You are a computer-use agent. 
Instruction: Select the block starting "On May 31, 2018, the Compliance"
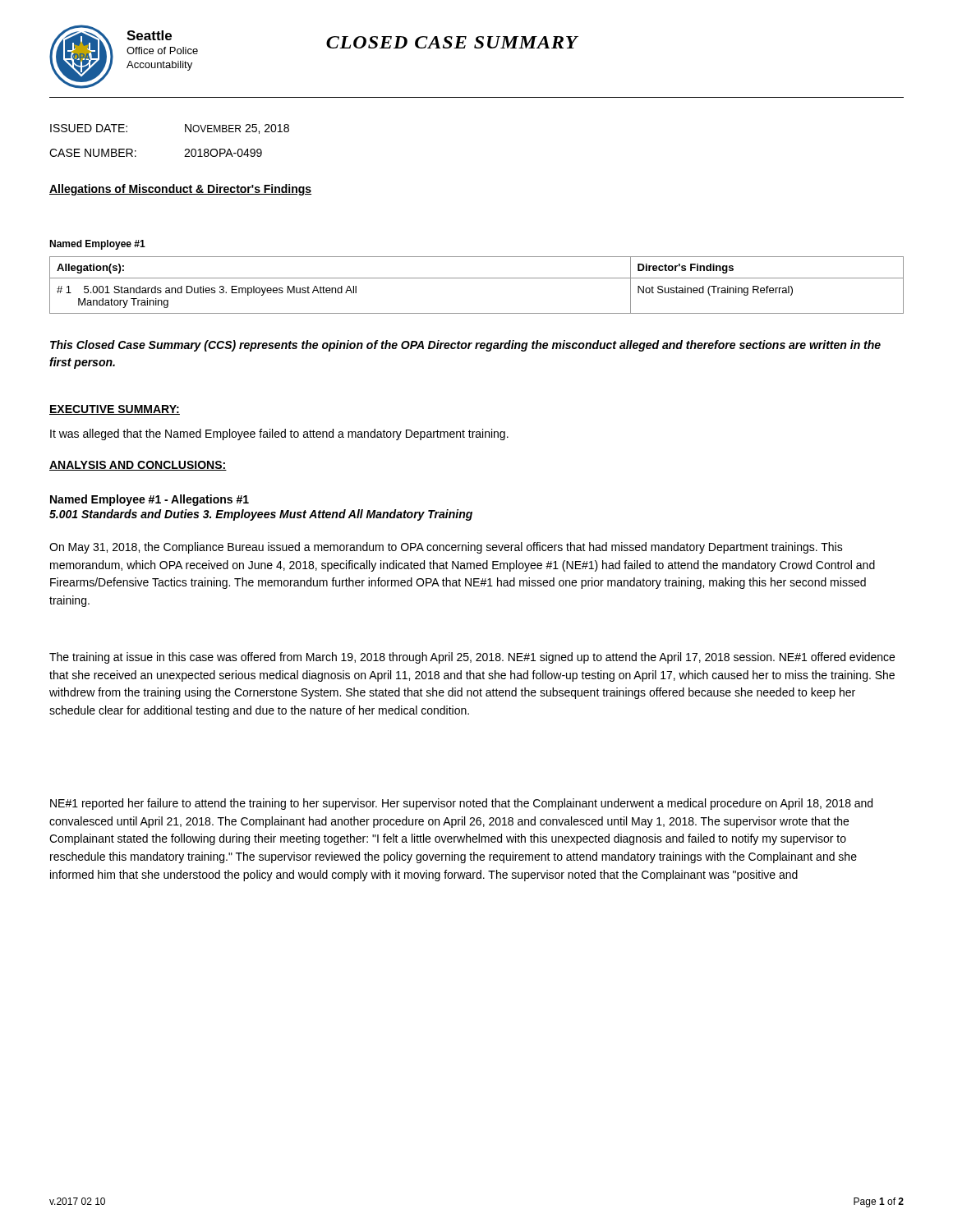[x=462, y=574]
